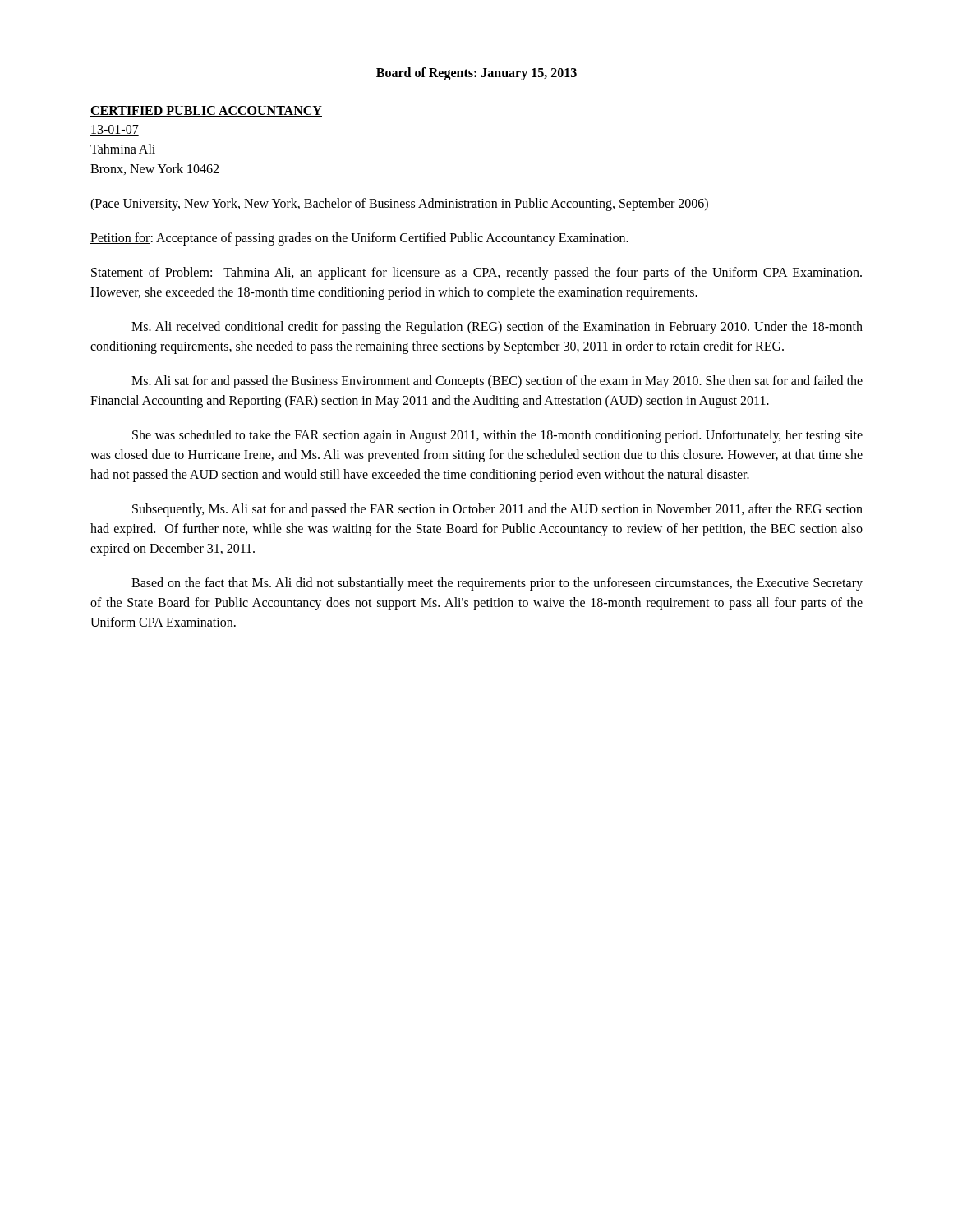The image size is (953, 1232).
Task: Click on the text block starting "(Pace University, New York, New"
Action: click(400, 203)
